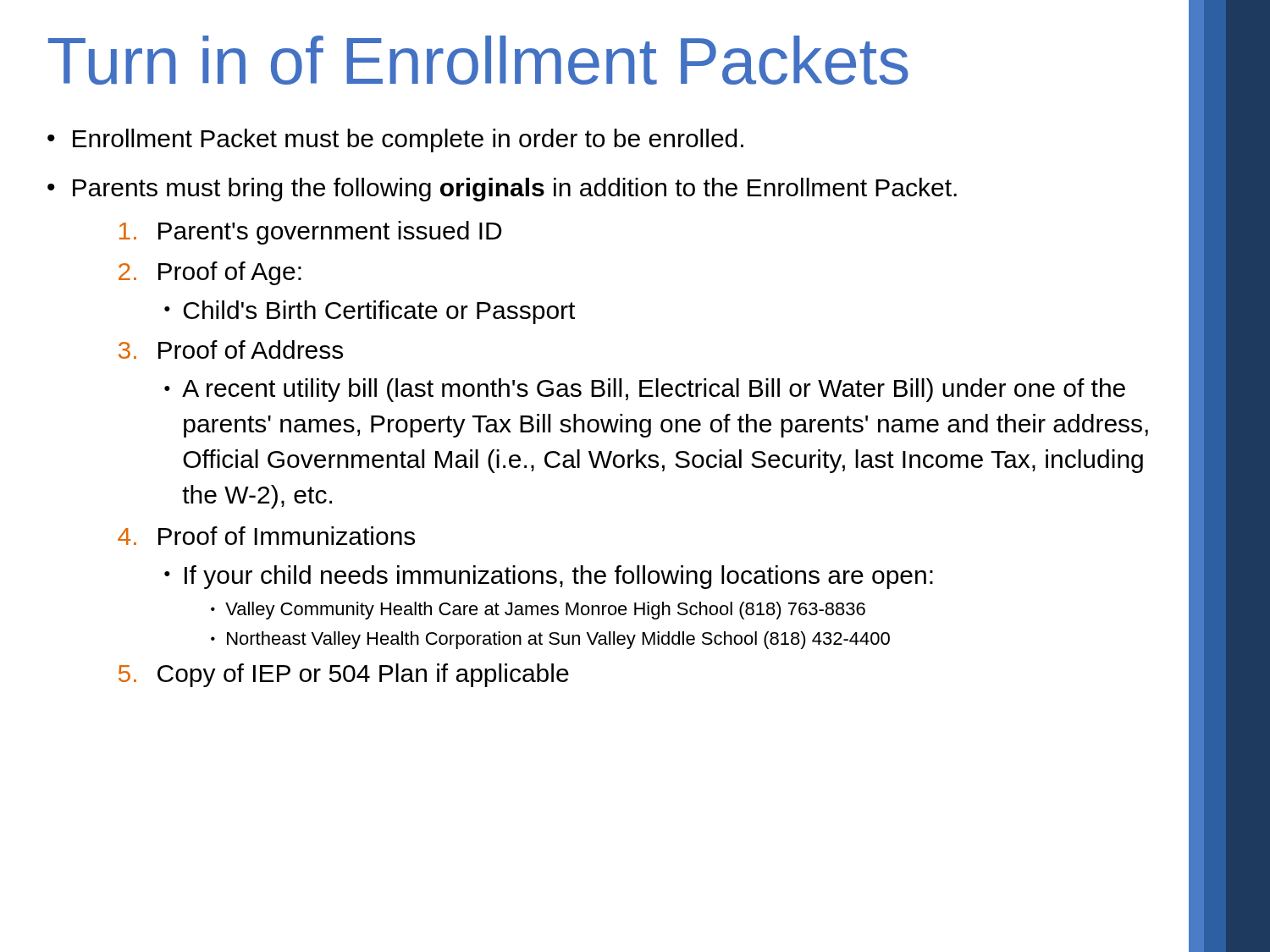1270x952 pixels.
Task: Locate the text "4. Proof of Immunizations"
Action: point(266,536)
